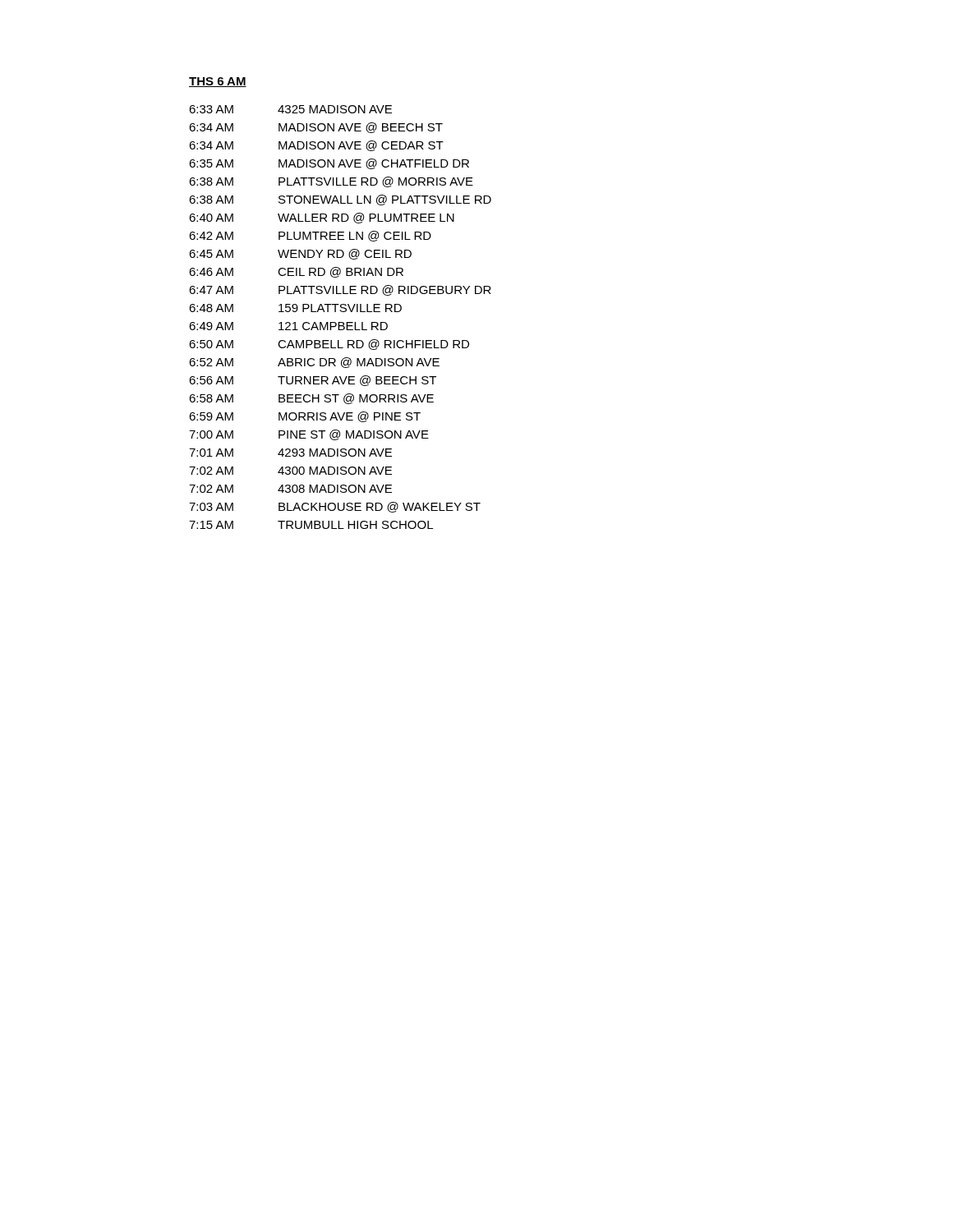
Task: Find the passage starting "6:46 AMCEIL RD @"
Action: (340, 271)
